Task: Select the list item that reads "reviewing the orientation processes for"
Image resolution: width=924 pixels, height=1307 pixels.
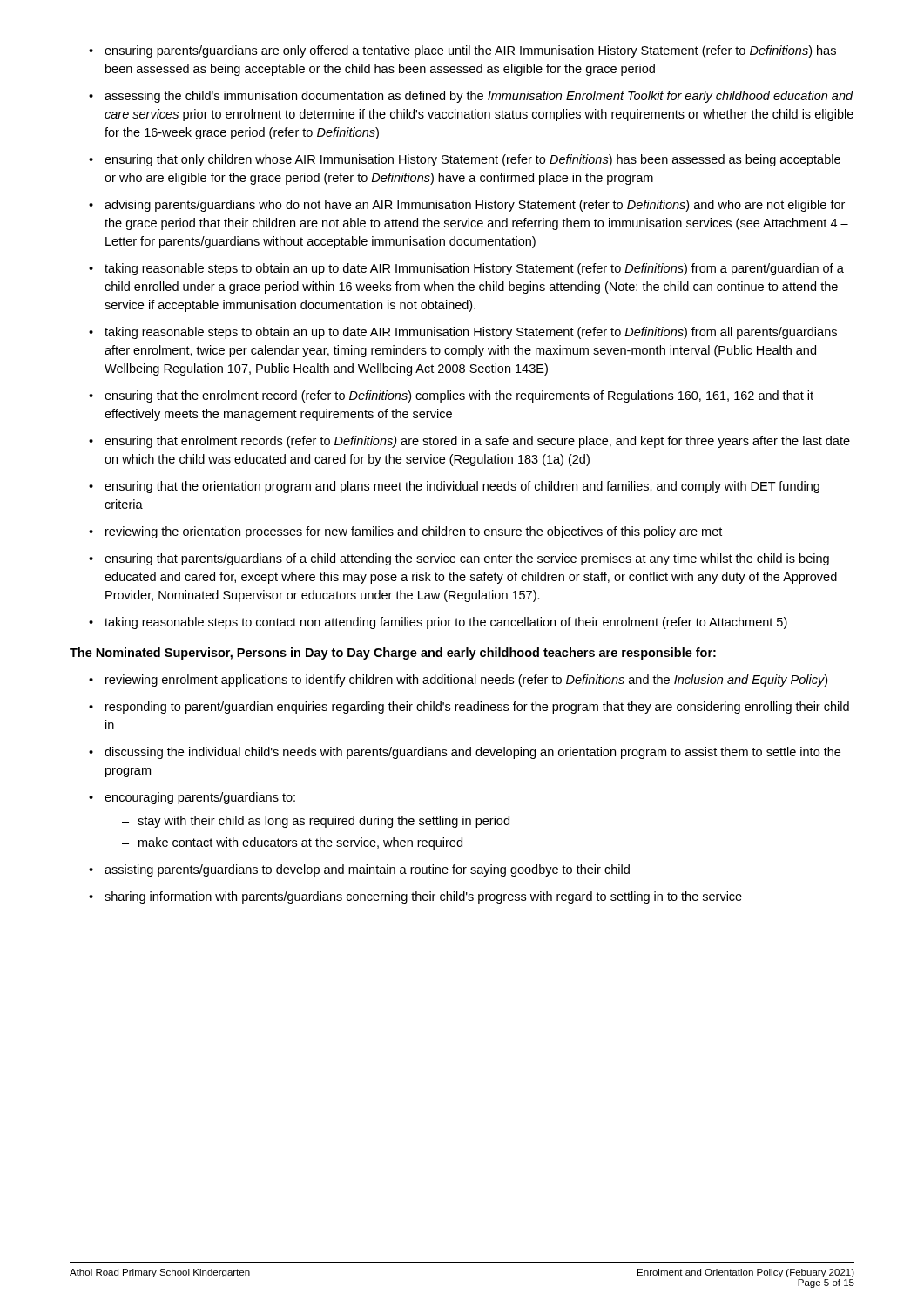Action: (x=472, y=532)
